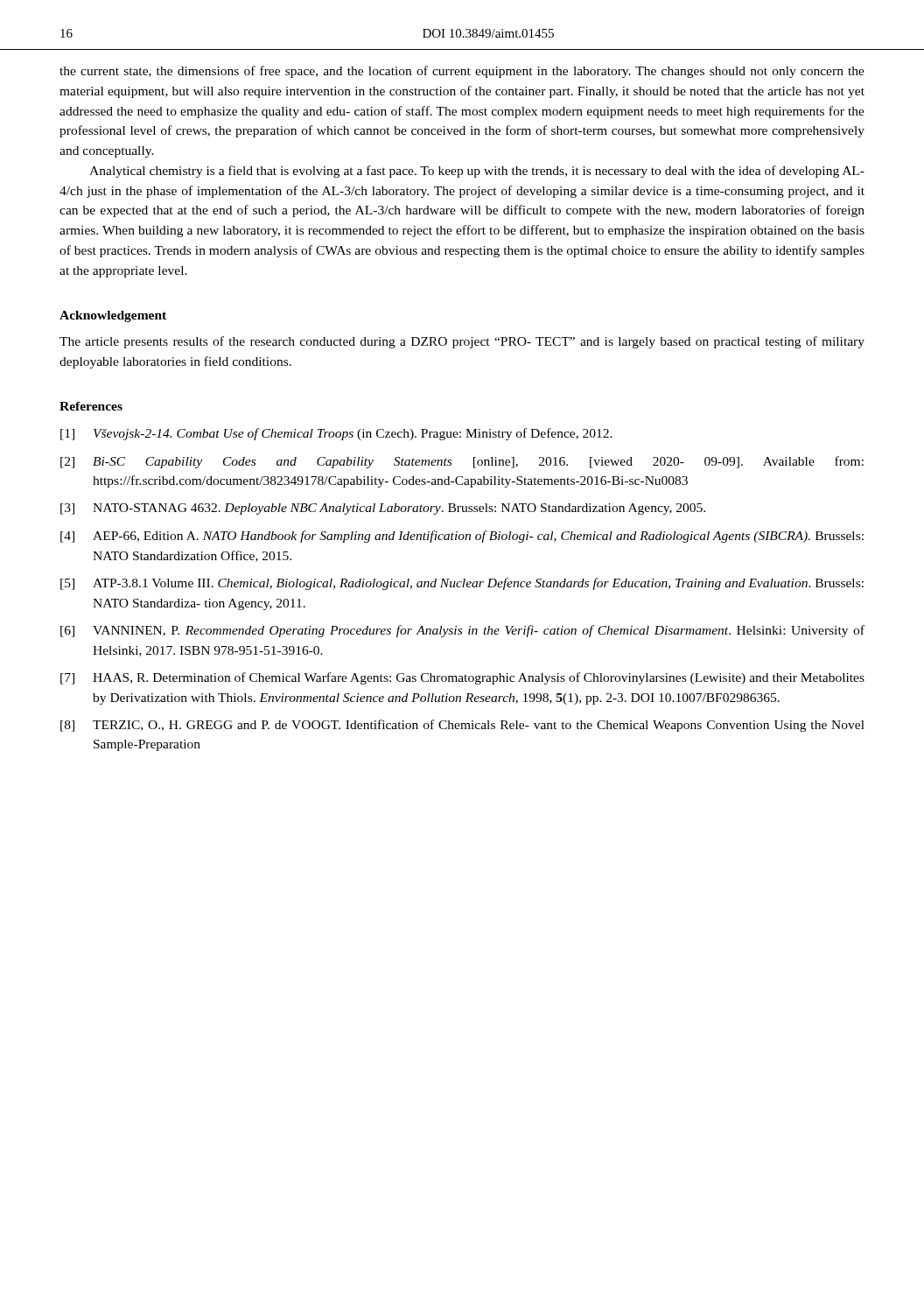This screenshot has width=924, height=1313.
Task: Find the list item containing "[5] ATP-3.8.1 Volume III. Chemical, Biological, Radiological, and"
Action: click(x=462, y=593)
